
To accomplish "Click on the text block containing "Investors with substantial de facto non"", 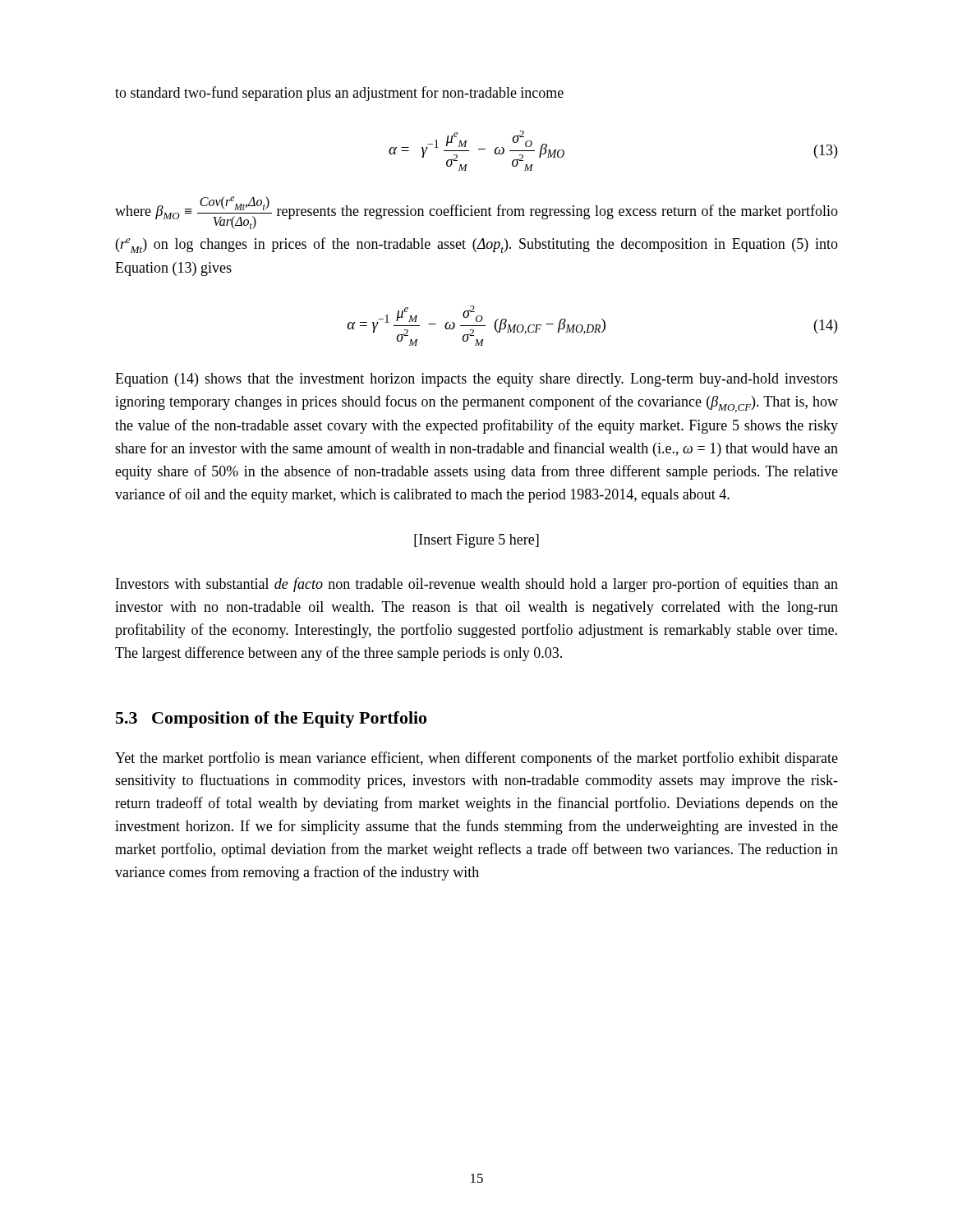I will pyautogui.click(x=476, y=619).
